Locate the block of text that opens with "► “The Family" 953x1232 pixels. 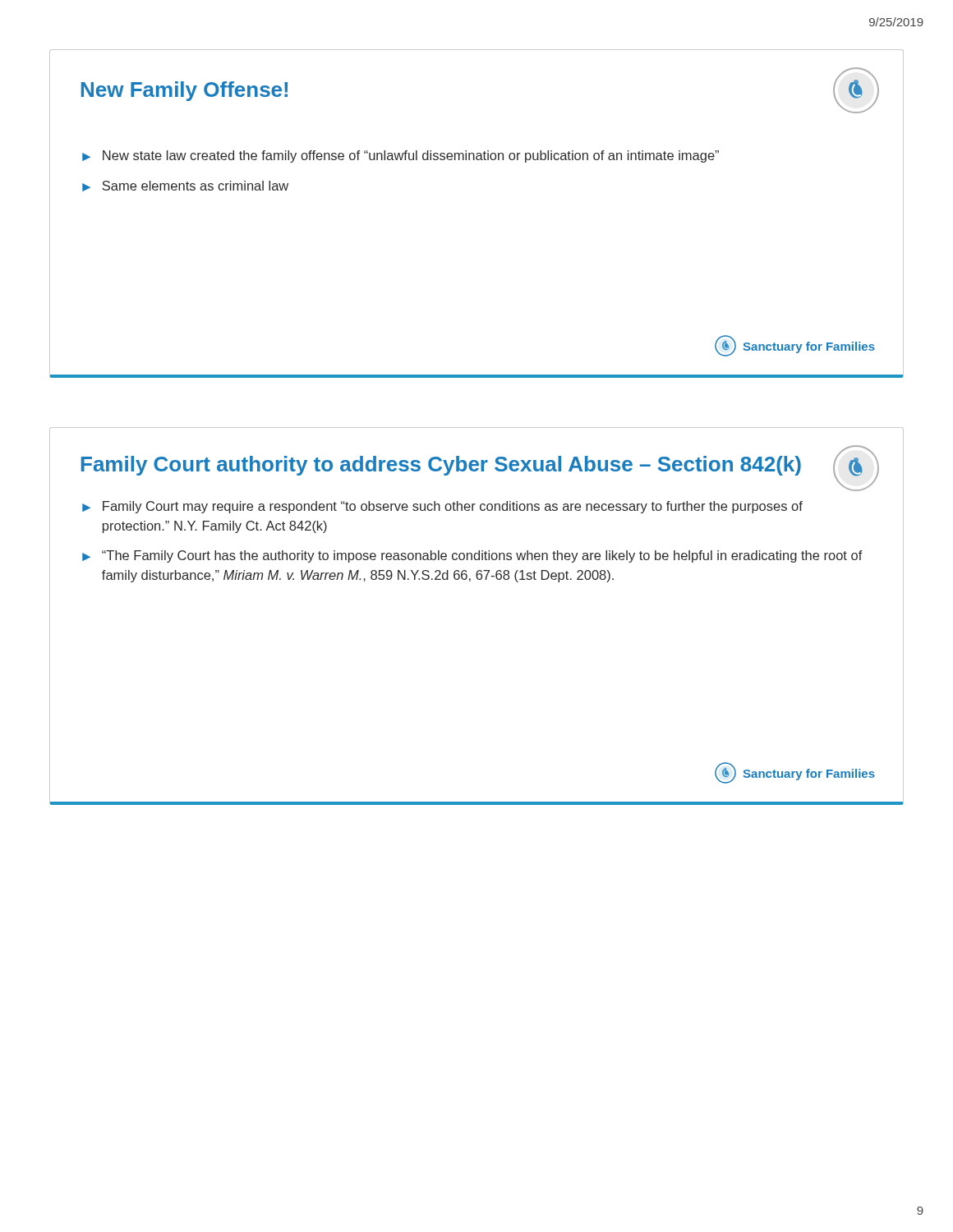pyautogui.click(x=476, y=566)
